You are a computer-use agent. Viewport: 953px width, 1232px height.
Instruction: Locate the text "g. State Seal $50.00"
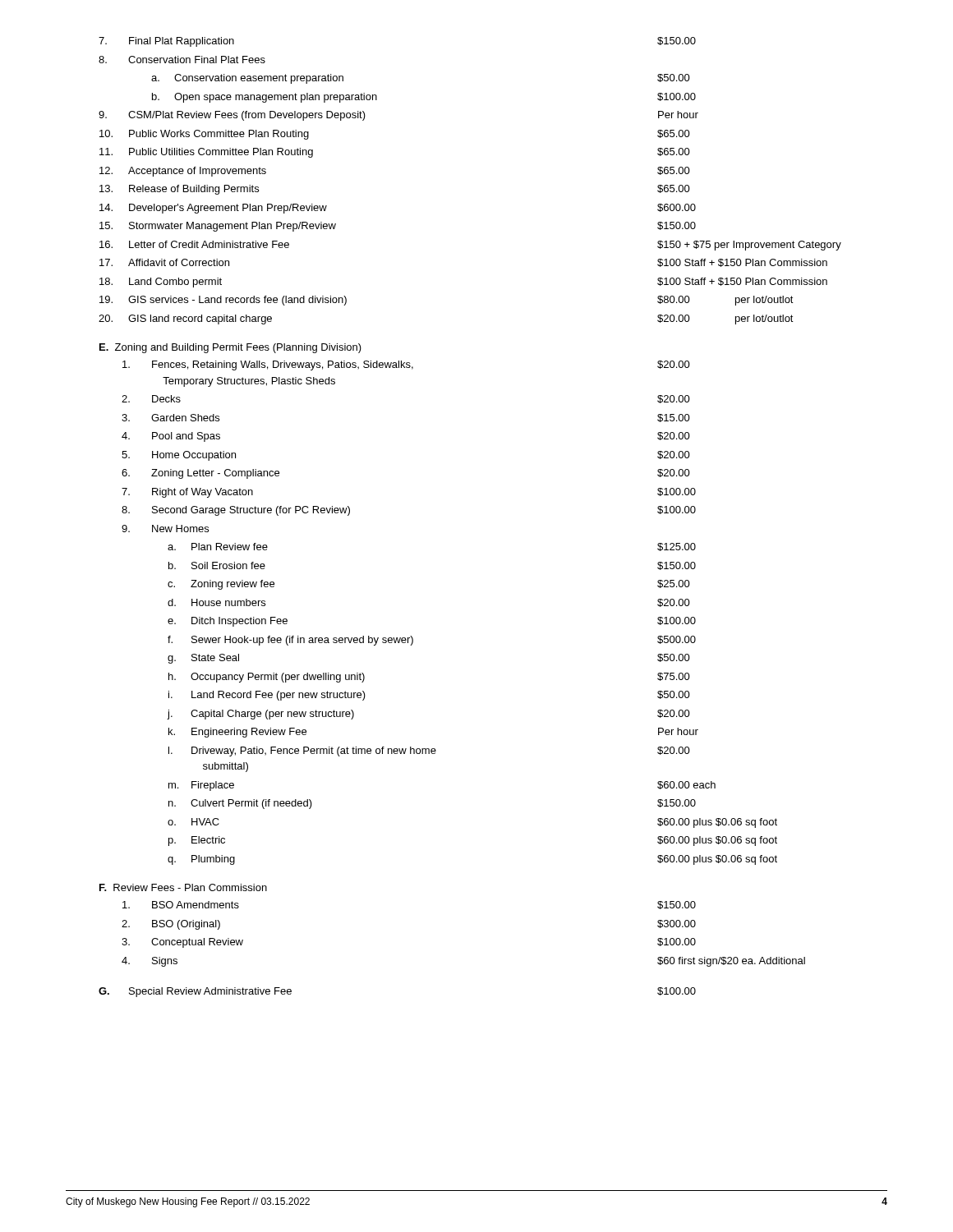point(222,657)
